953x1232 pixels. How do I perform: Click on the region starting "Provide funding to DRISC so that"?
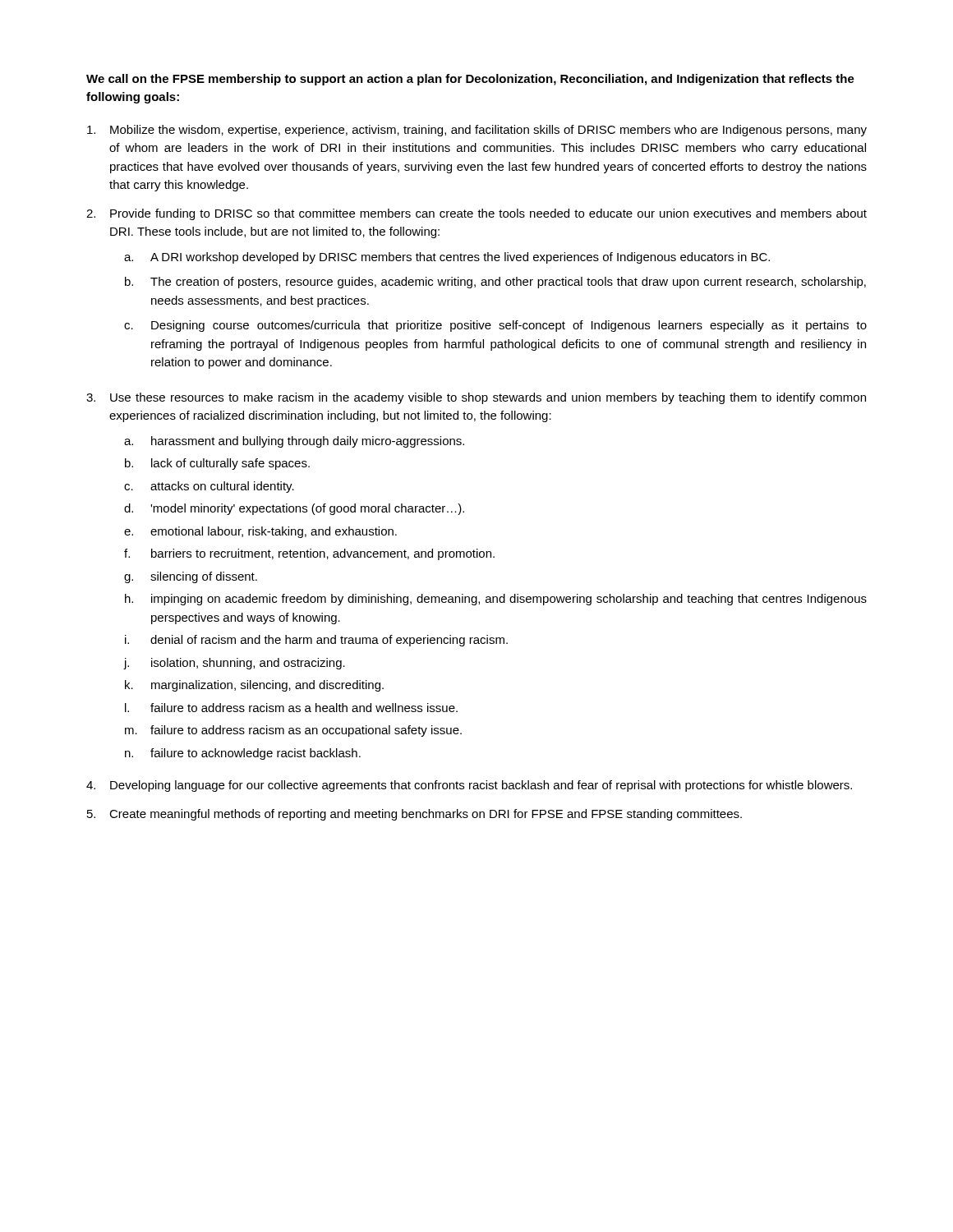click(488, 291)
